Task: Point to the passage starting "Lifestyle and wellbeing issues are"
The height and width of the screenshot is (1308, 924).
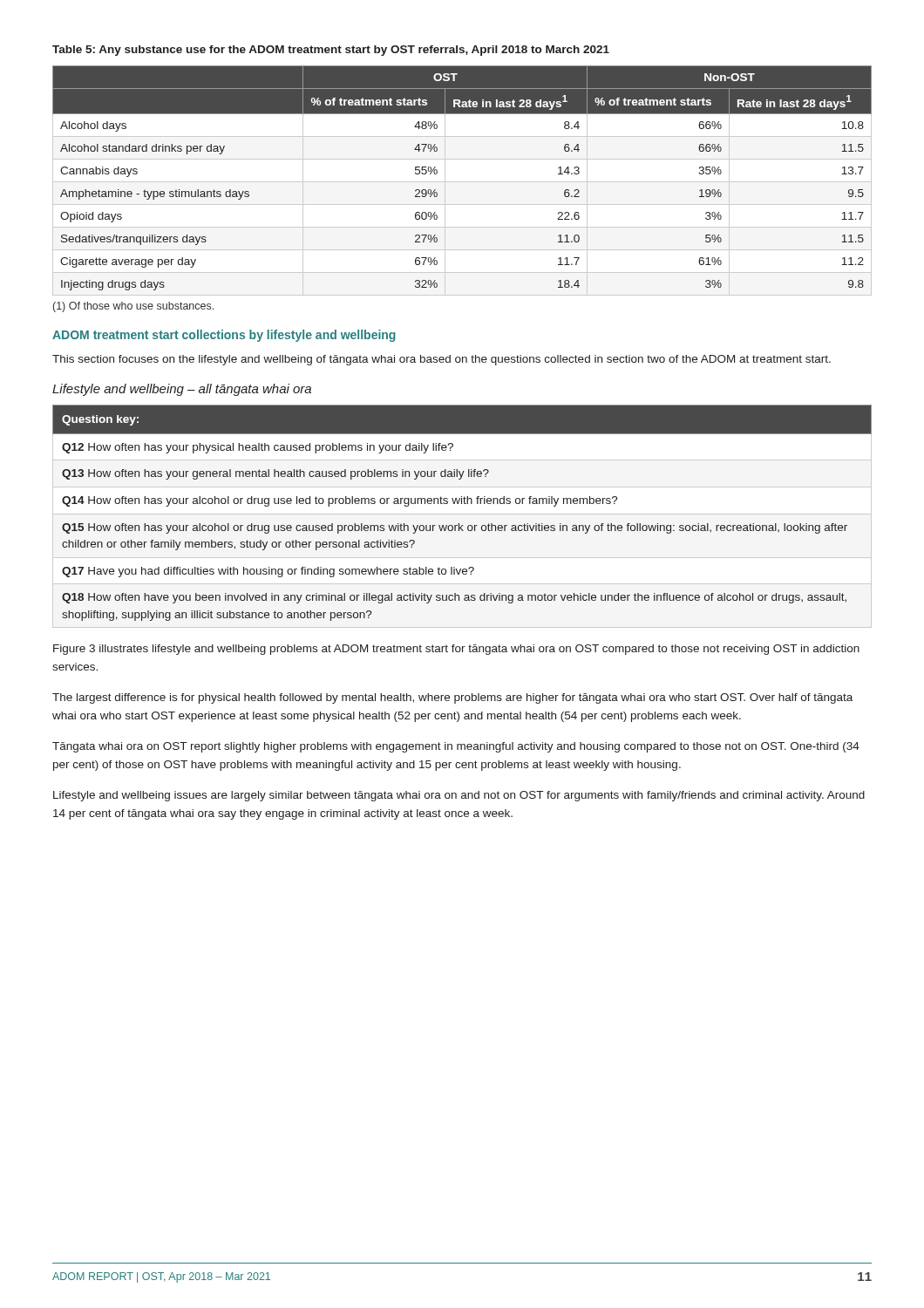Action: coord(459,804)
